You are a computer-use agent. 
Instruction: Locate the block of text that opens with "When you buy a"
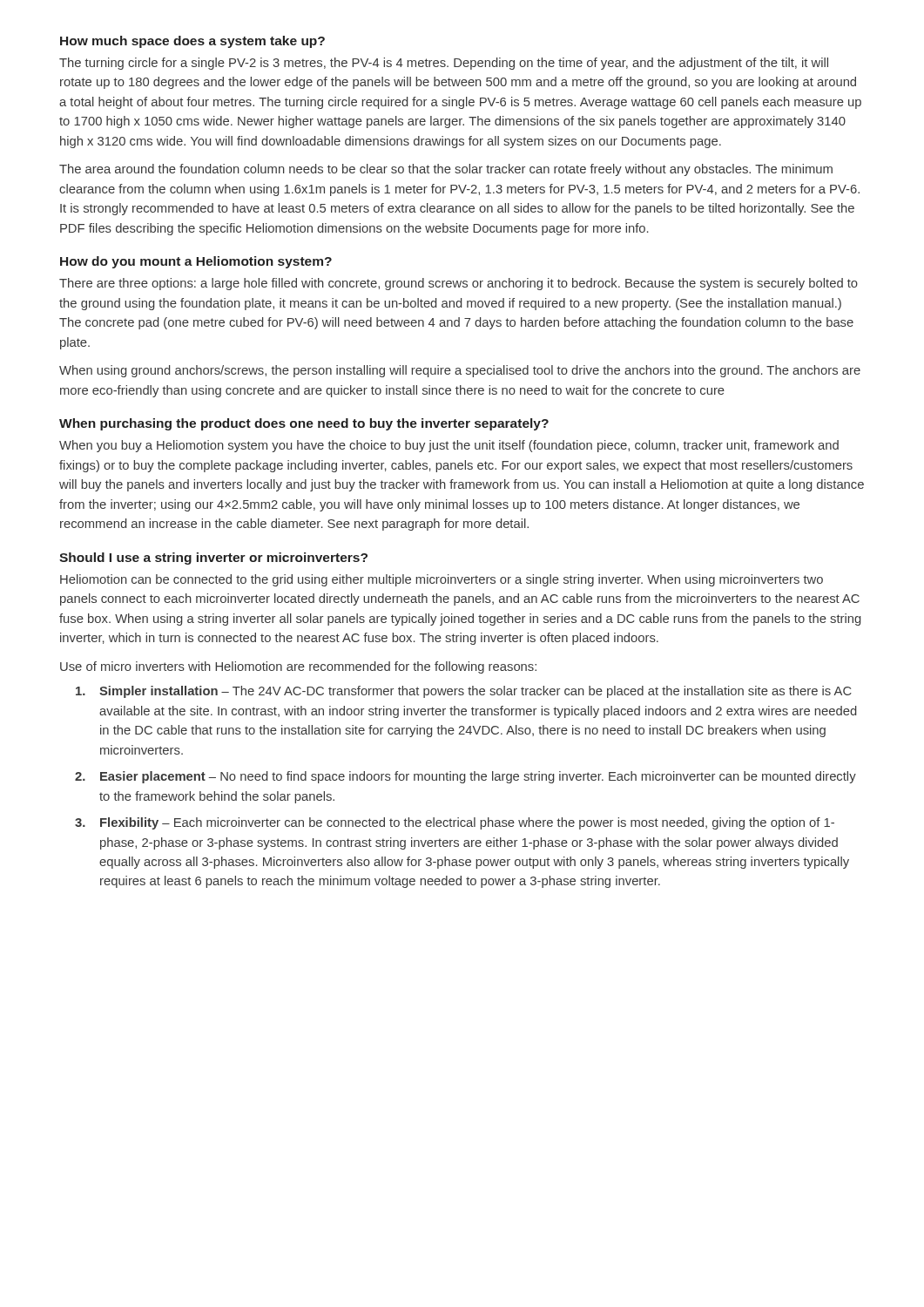point(462,485)
